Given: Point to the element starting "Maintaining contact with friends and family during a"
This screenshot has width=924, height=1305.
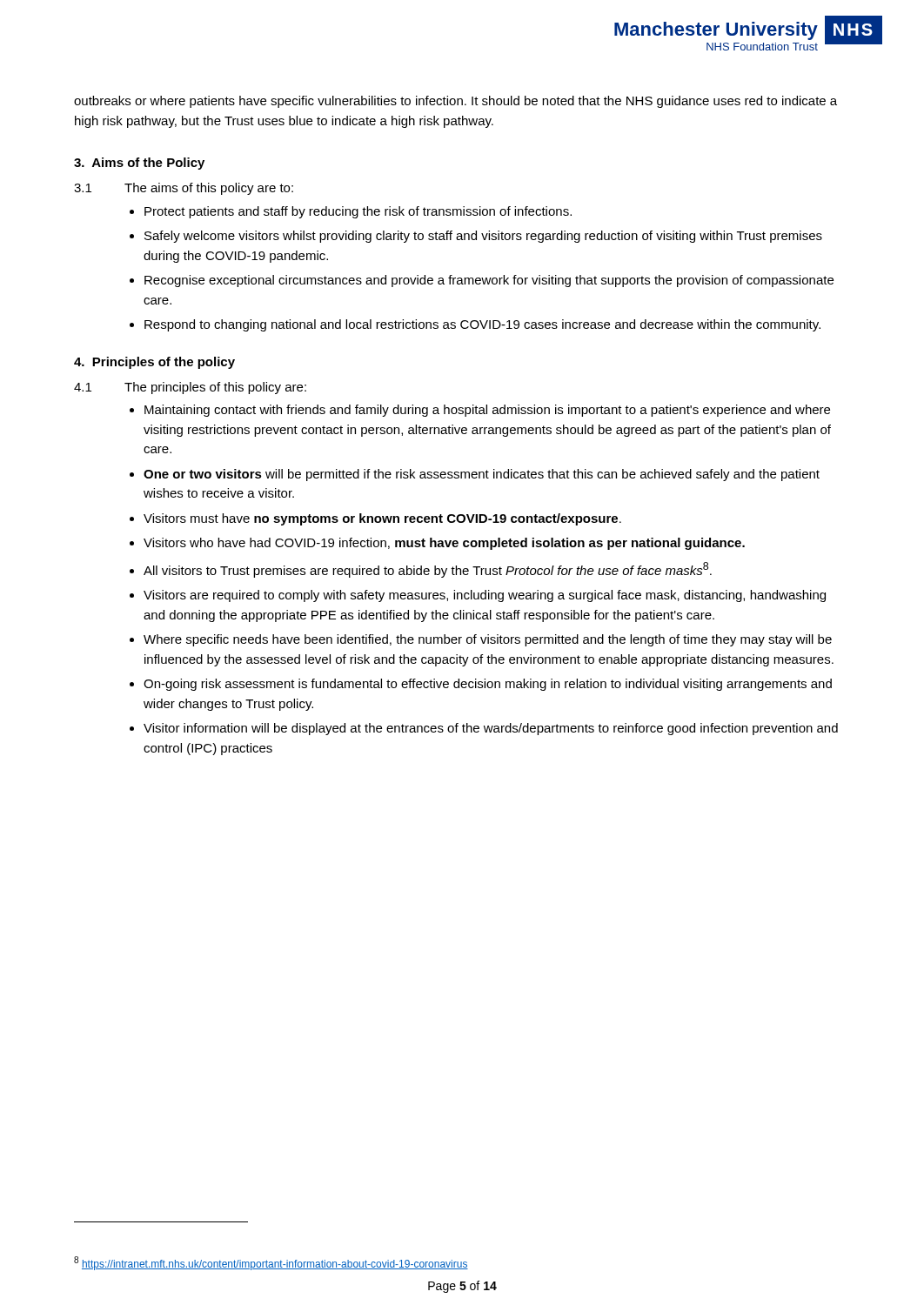Looking at the screenshot, I should 487,429.
